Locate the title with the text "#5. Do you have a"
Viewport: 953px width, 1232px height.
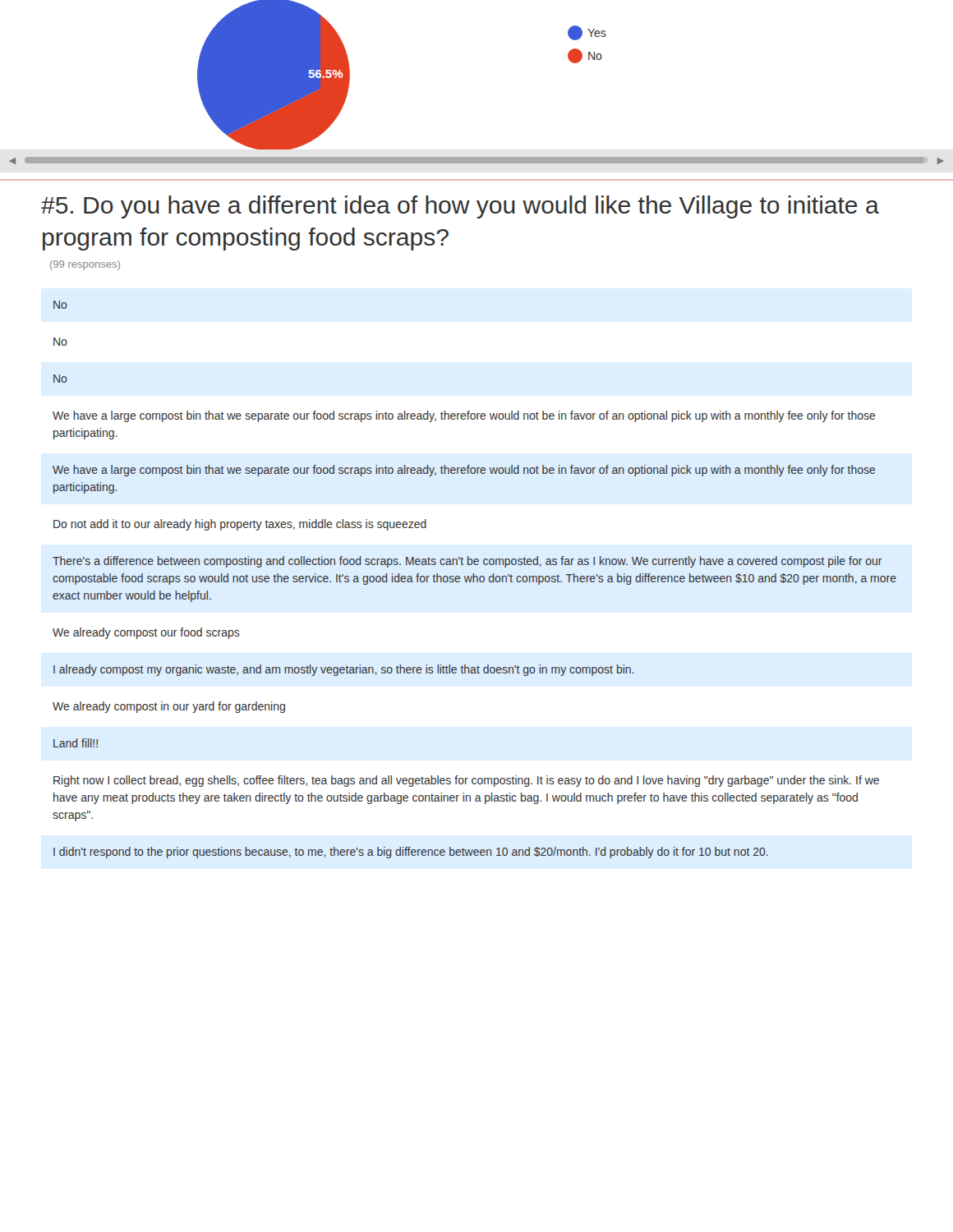(x=476, y=221)
